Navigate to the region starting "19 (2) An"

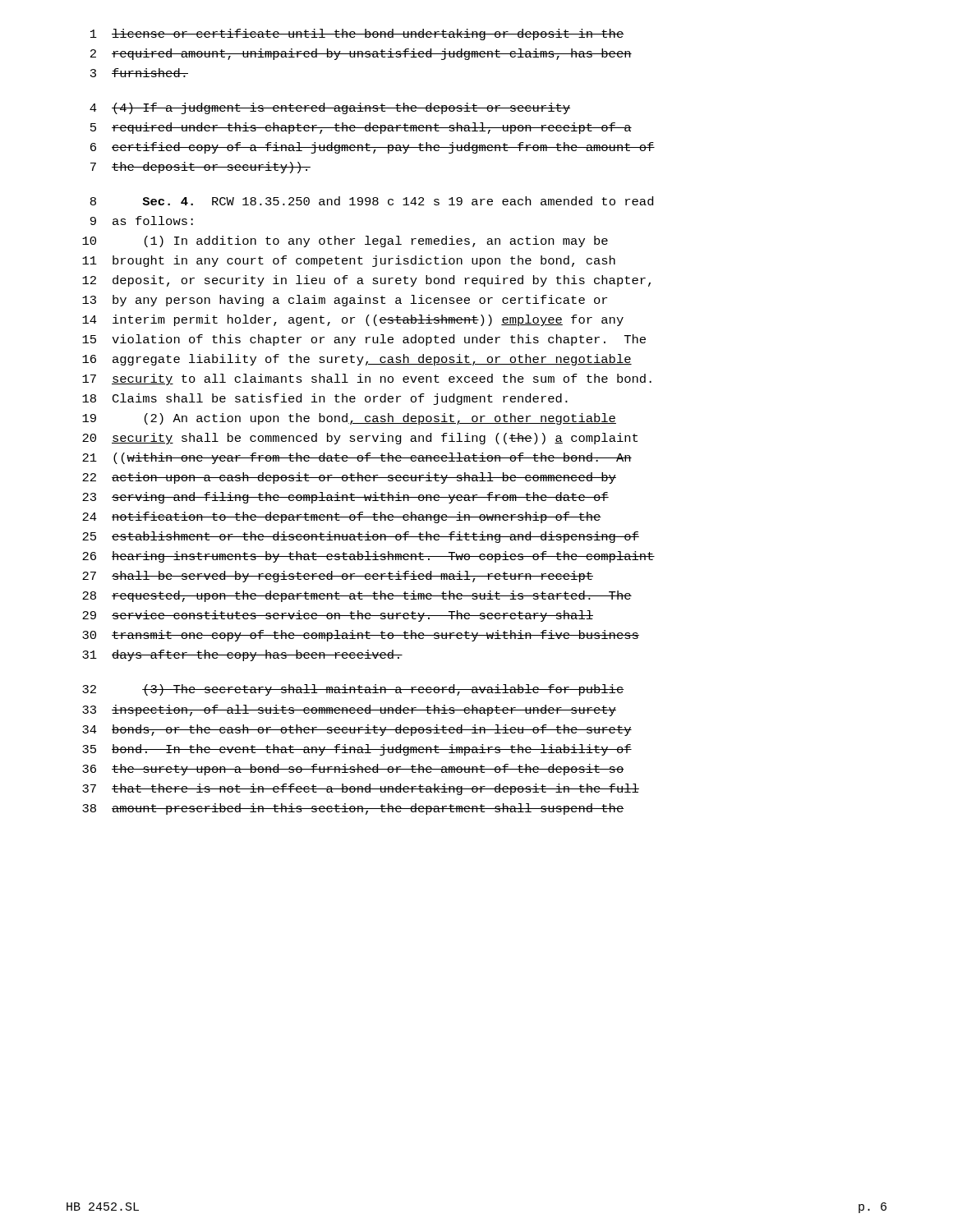click(341, 419)
